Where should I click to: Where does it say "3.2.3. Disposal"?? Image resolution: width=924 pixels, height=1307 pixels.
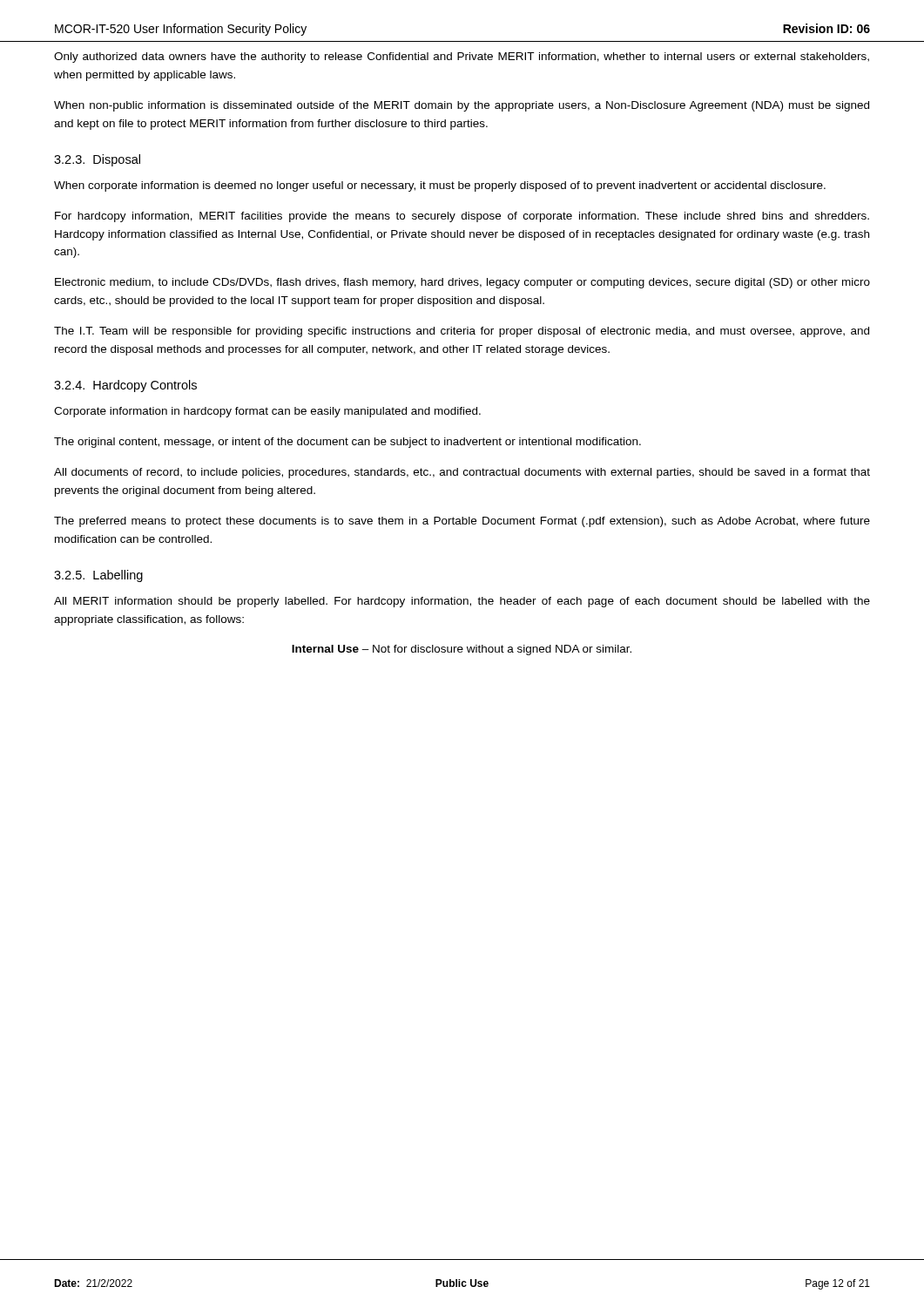pos(97,159)
